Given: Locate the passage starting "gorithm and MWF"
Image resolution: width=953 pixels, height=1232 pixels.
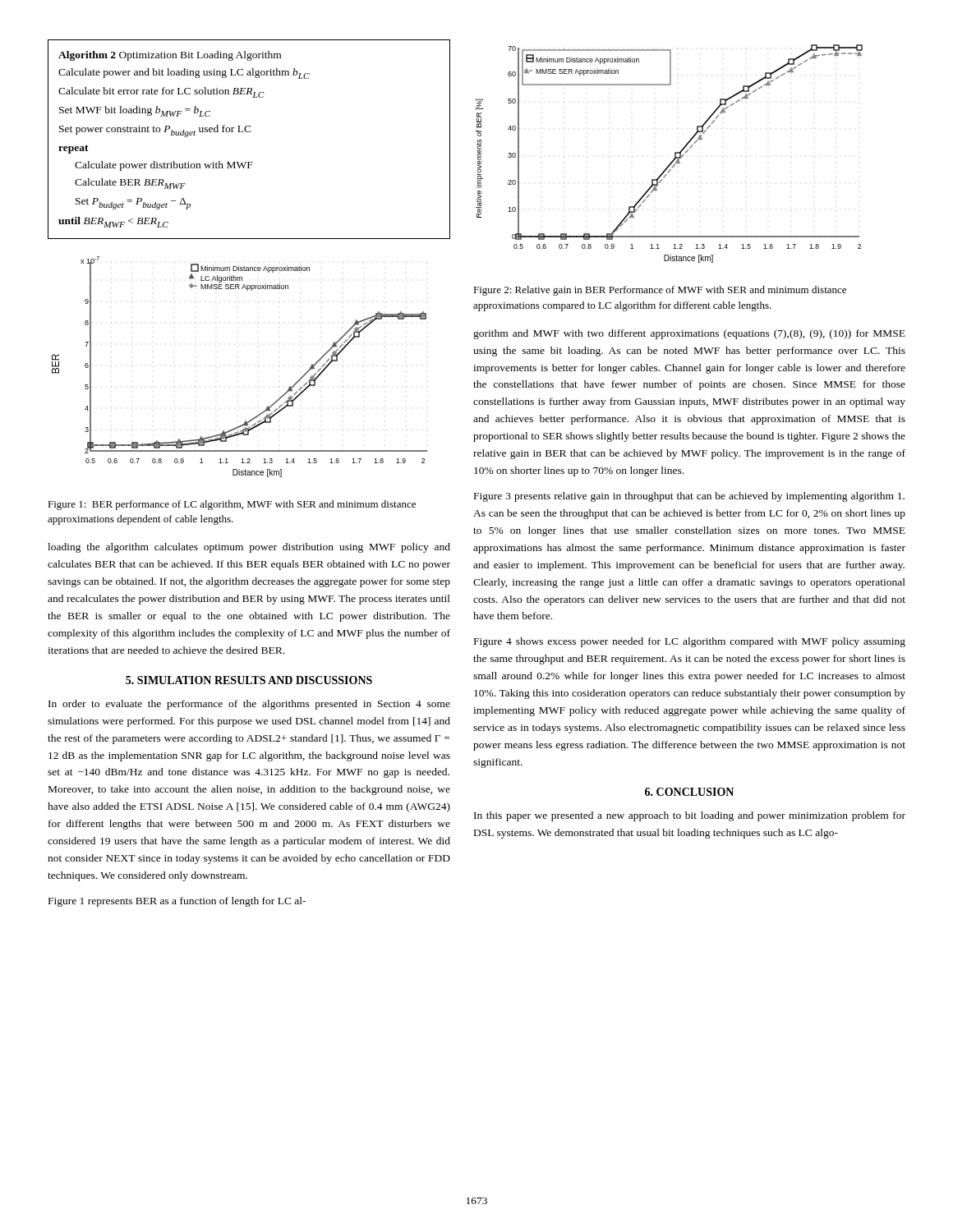Looking at the screenshot, I should pos(689,402).
